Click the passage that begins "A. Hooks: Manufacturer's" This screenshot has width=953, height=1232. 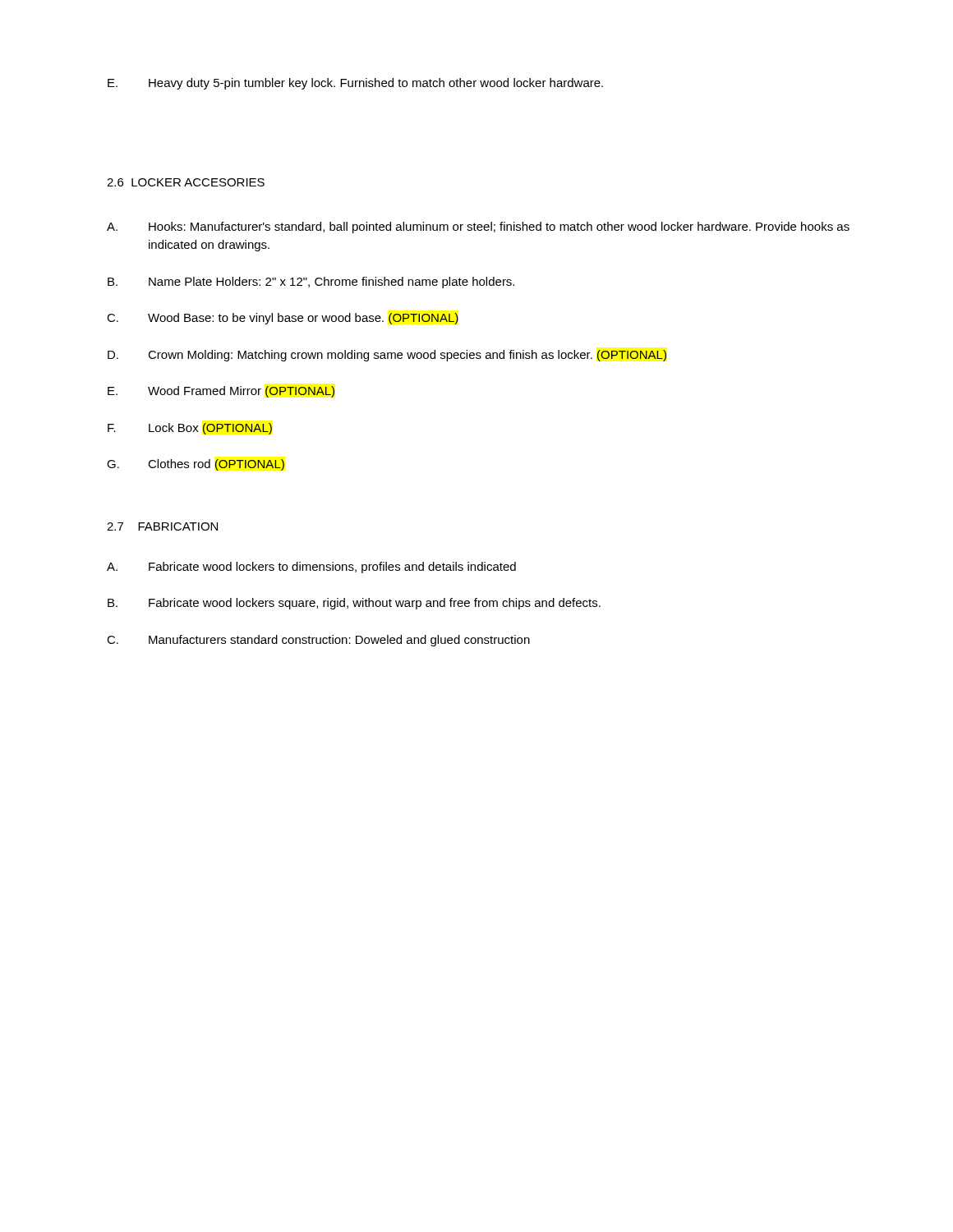coord(497,236)
